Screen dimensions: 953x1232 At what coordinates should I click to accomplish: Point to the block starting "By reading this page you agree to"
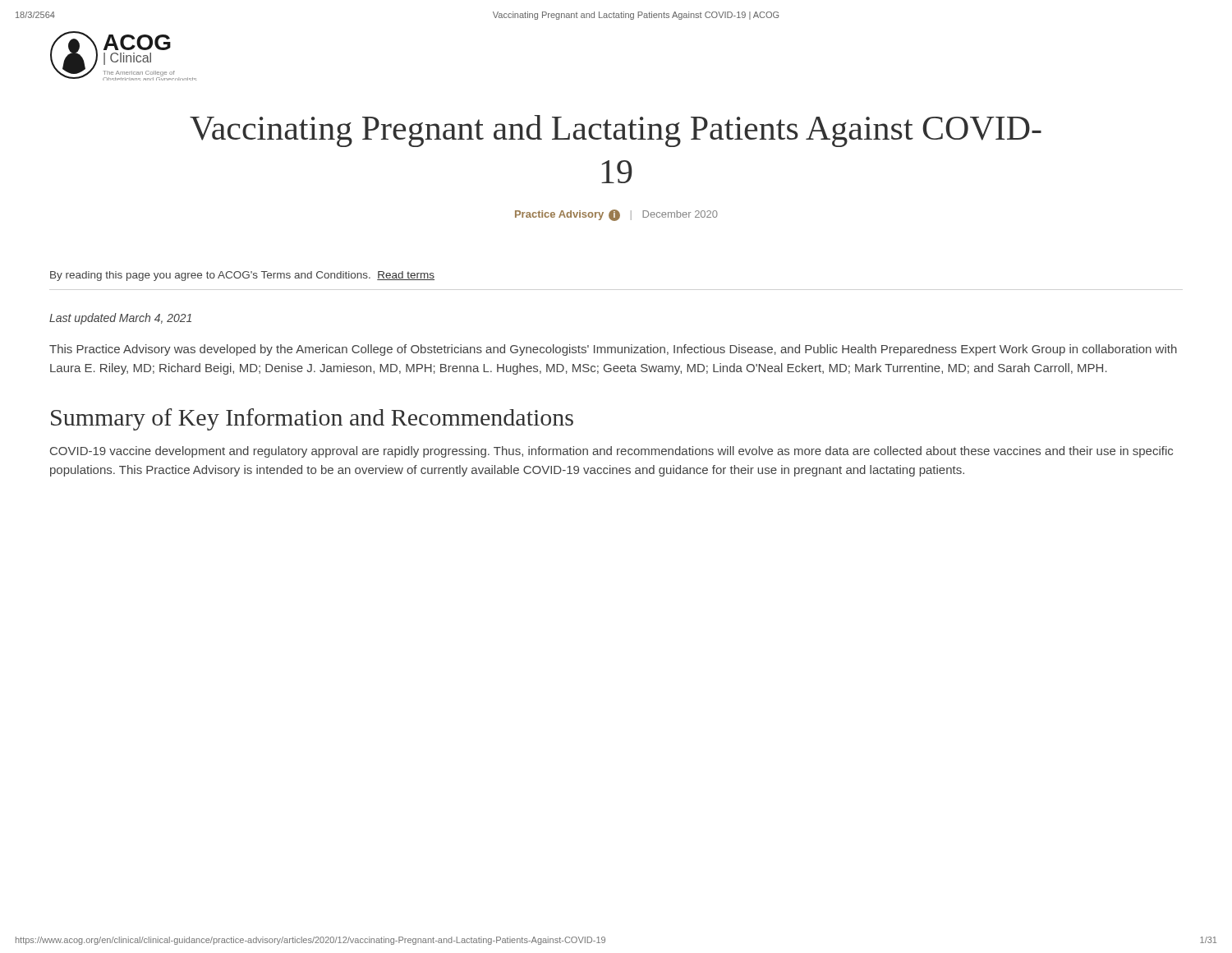pos(242,274)
